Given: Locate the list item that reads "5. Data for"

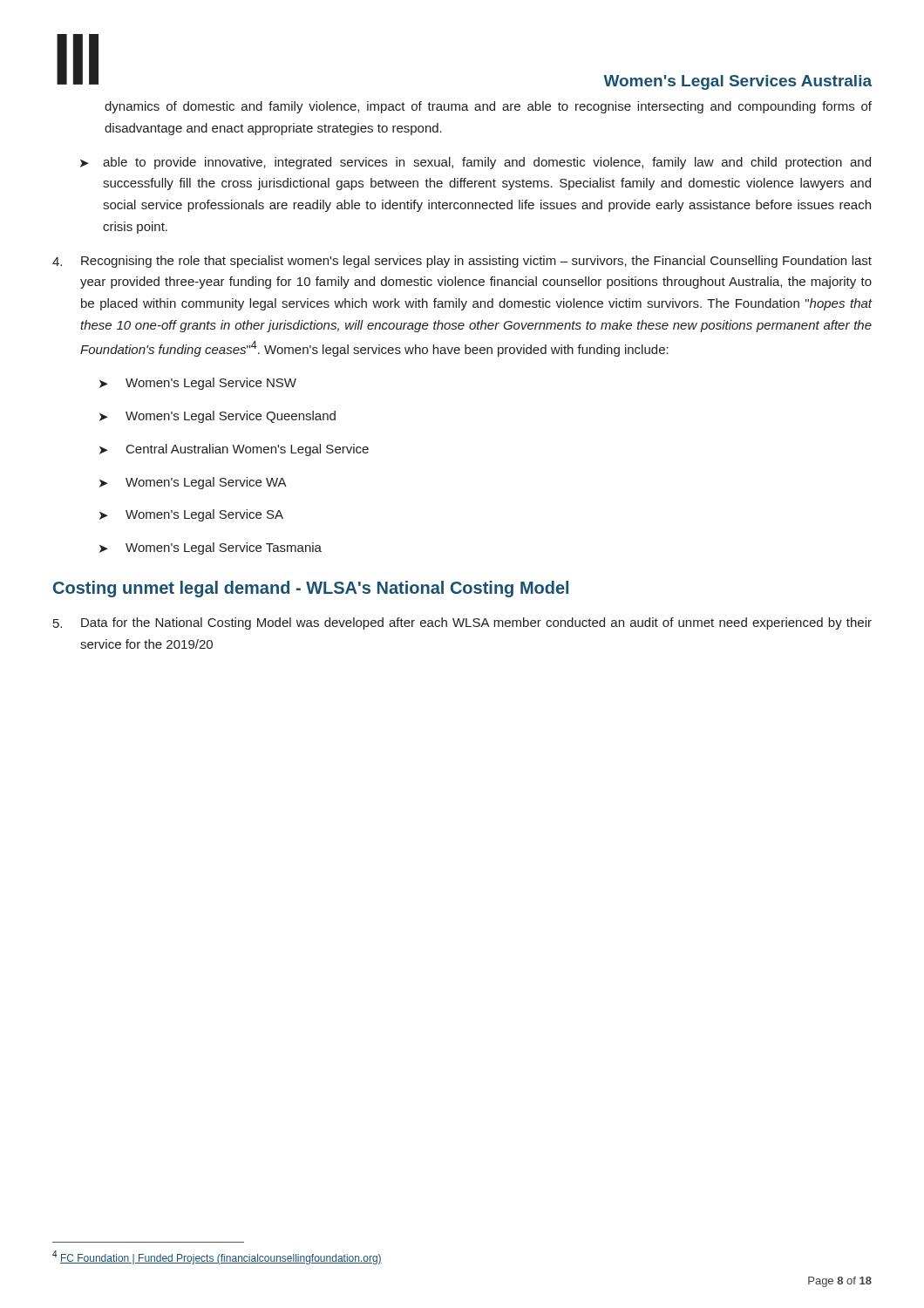Looking at the screenshot, I should click(462, 633).
